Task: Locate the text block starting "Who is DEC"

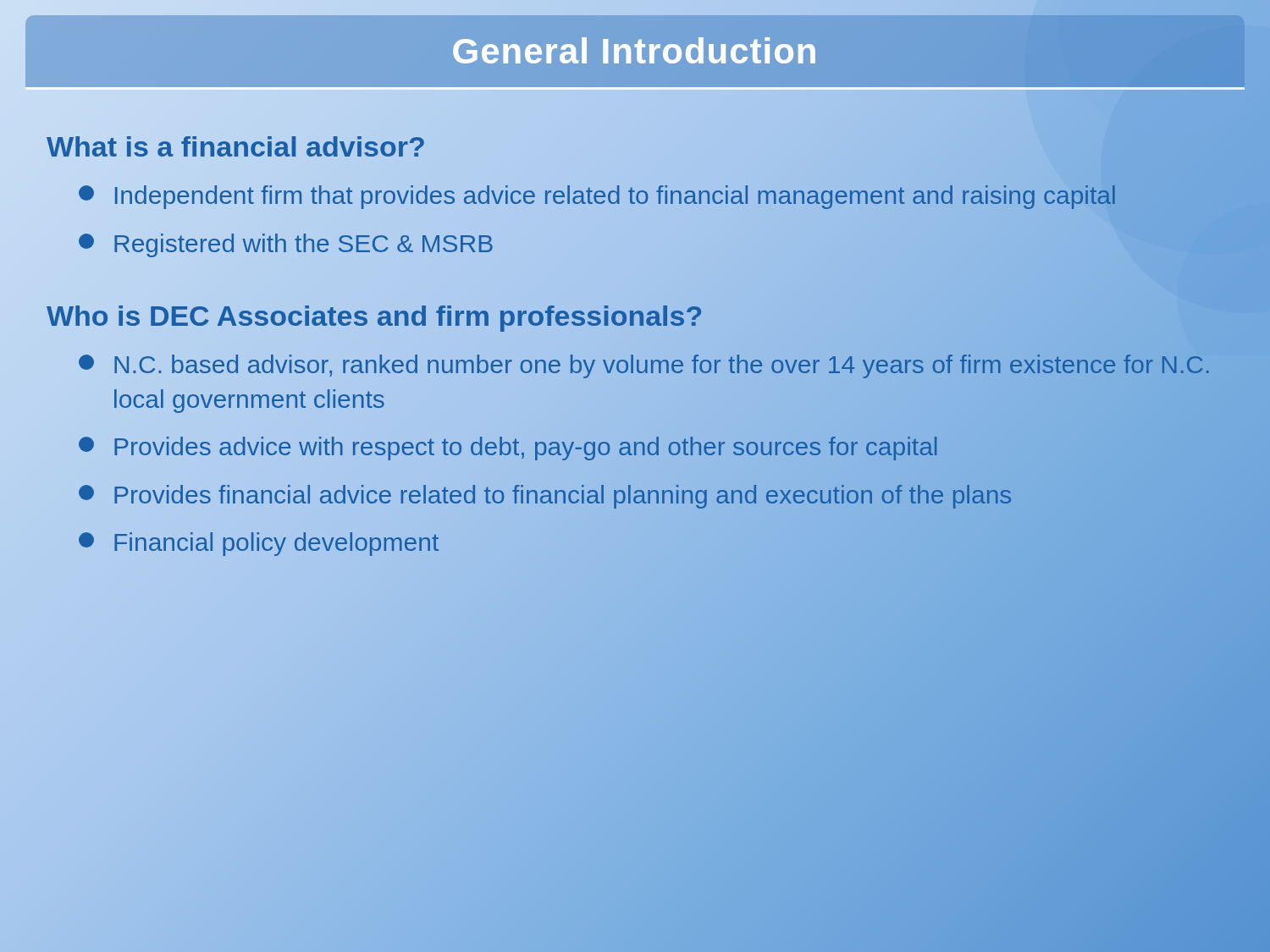Action: (x=375, y=316)
